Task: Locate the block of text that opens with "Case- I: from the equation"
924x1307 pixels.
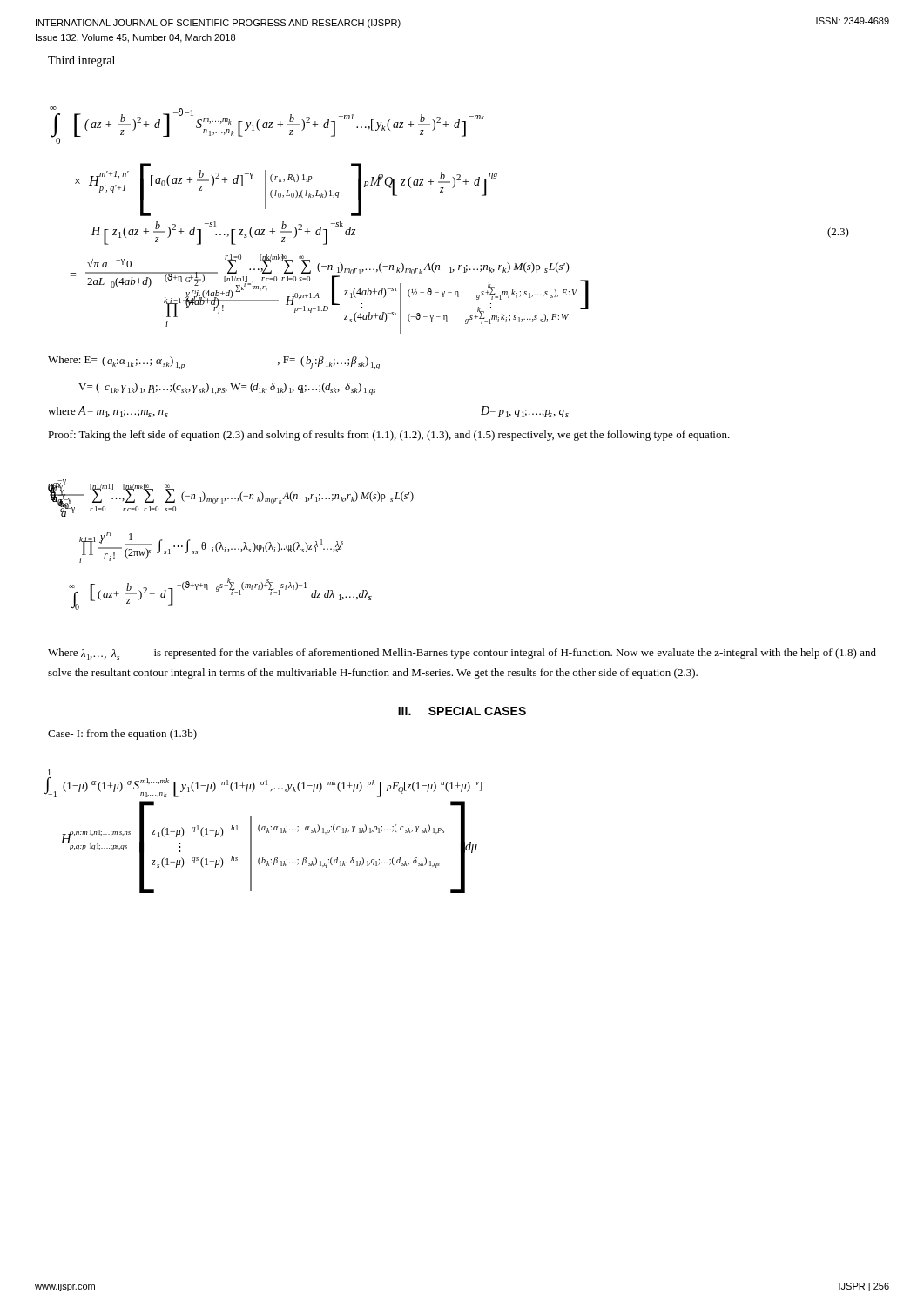Action: (x=122, y=733)
